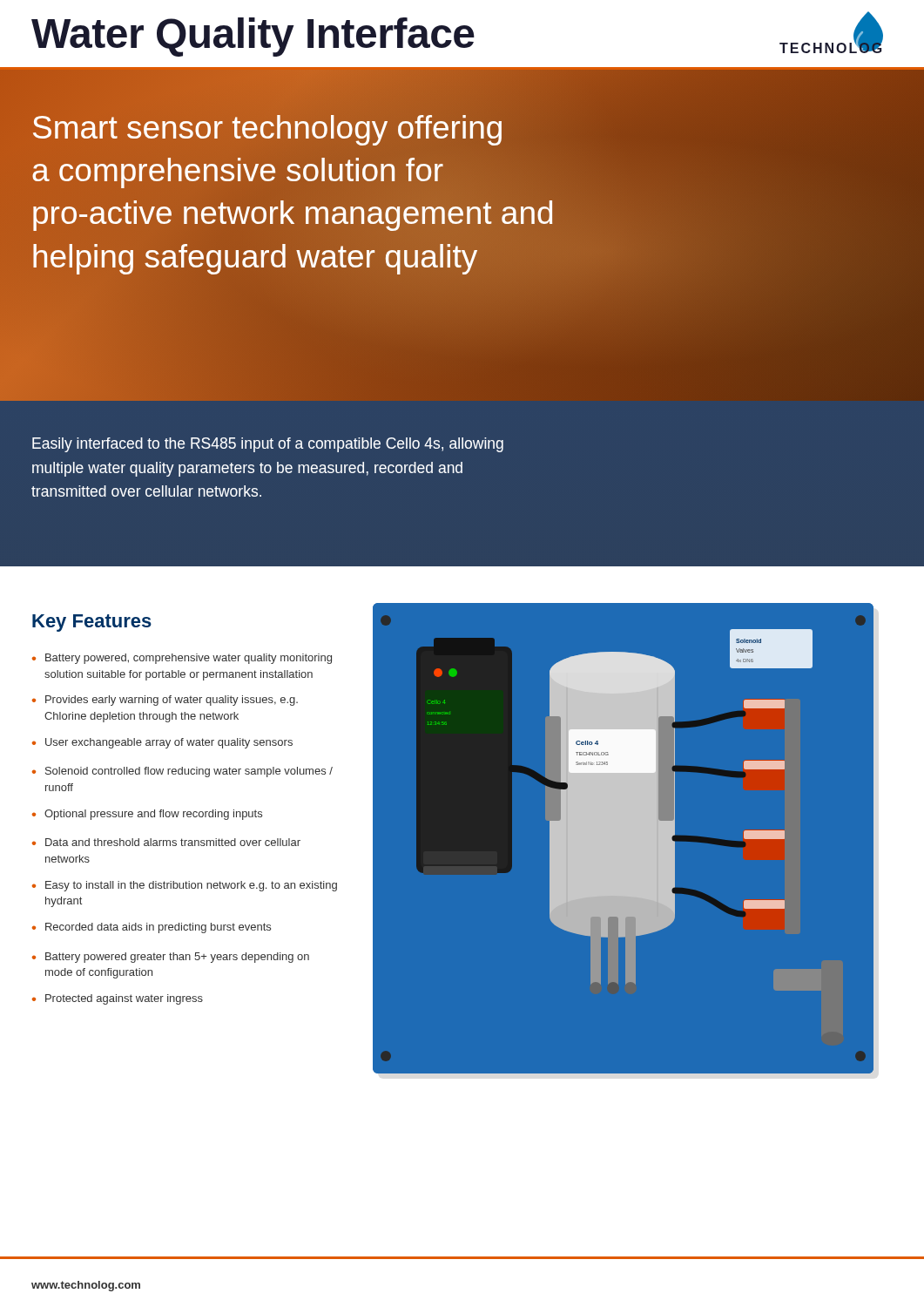Image resolution: width=924 pixels, height=1307 pixels.
Task: Select the element starting "Water Quality Interface"
Action: [462, 34]
